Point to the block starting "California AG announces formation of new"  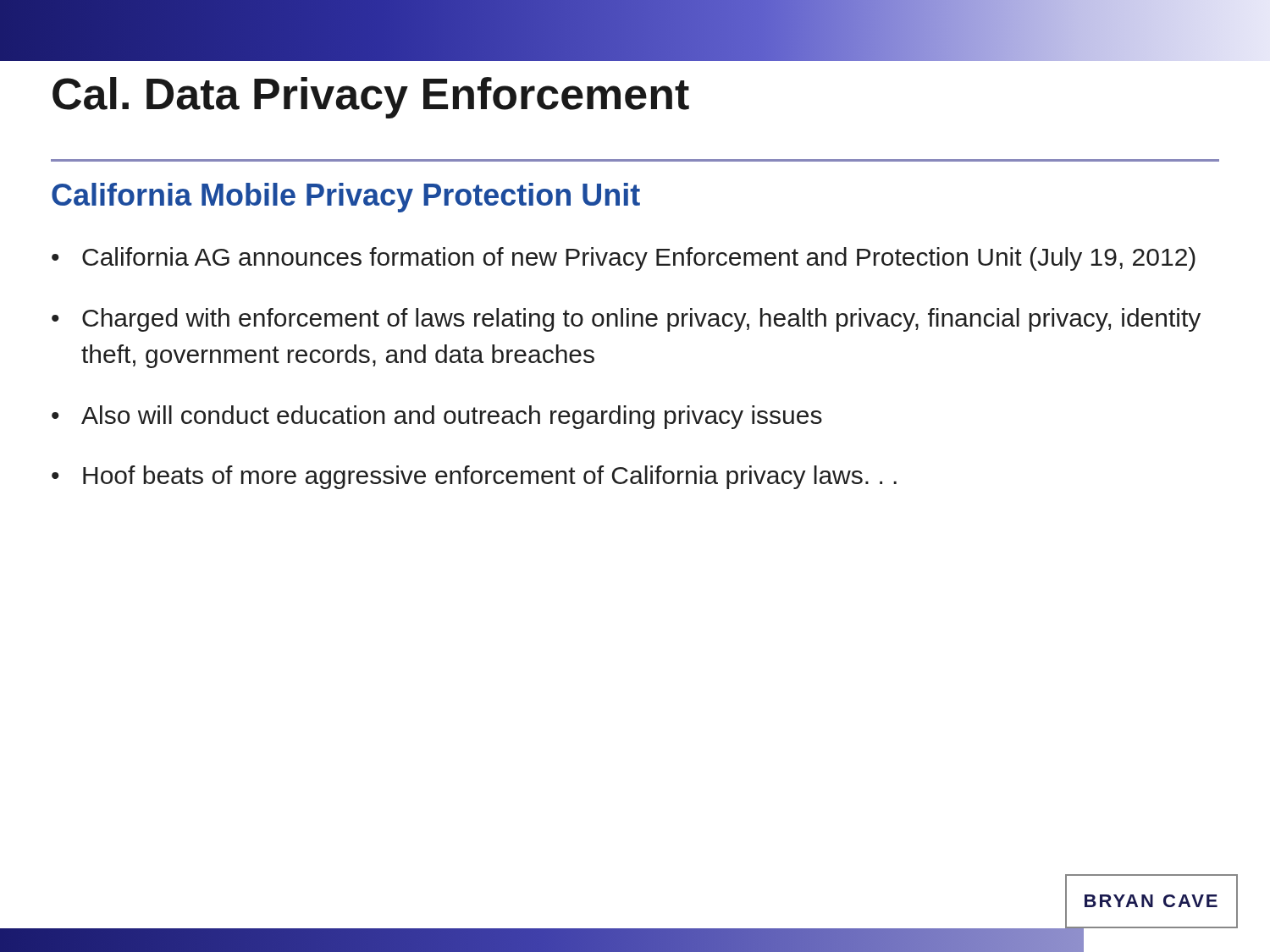639,257
